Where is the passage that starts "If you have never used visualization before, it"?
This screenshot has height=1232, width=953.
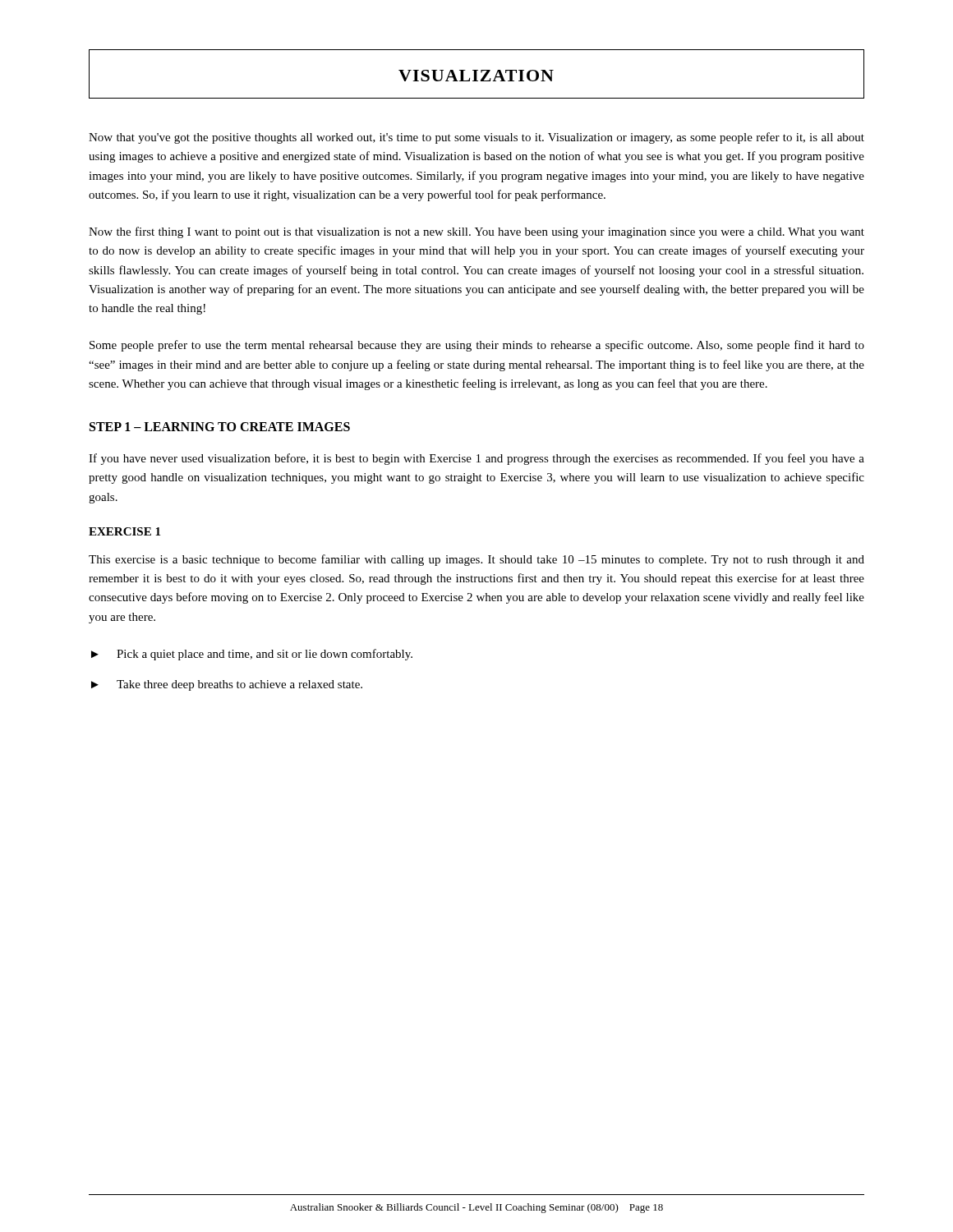[x=476, y=477]
